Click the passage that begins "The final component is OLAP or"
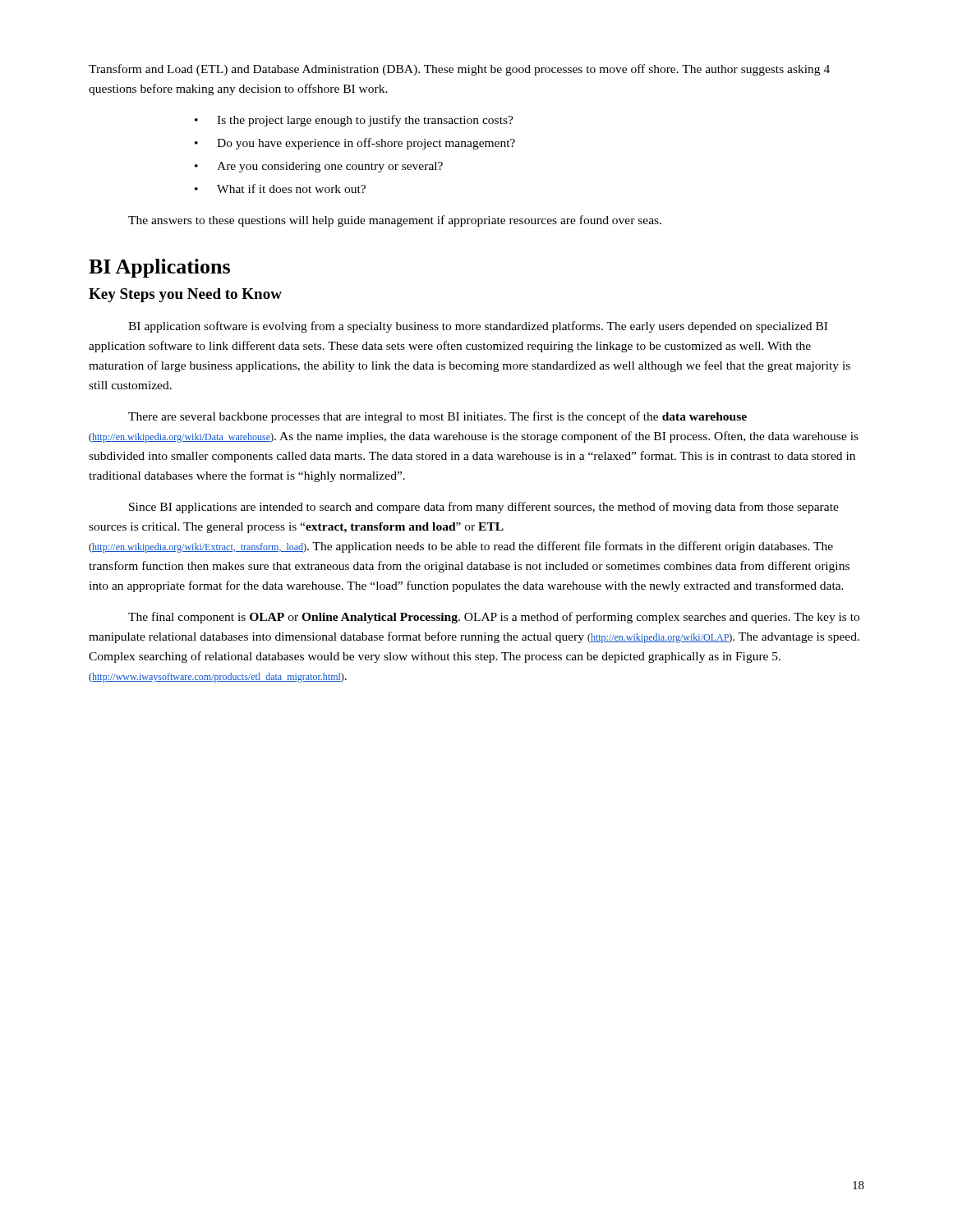Image resolution: width=953 pixels, height=1232 pixels. (474, 646)
